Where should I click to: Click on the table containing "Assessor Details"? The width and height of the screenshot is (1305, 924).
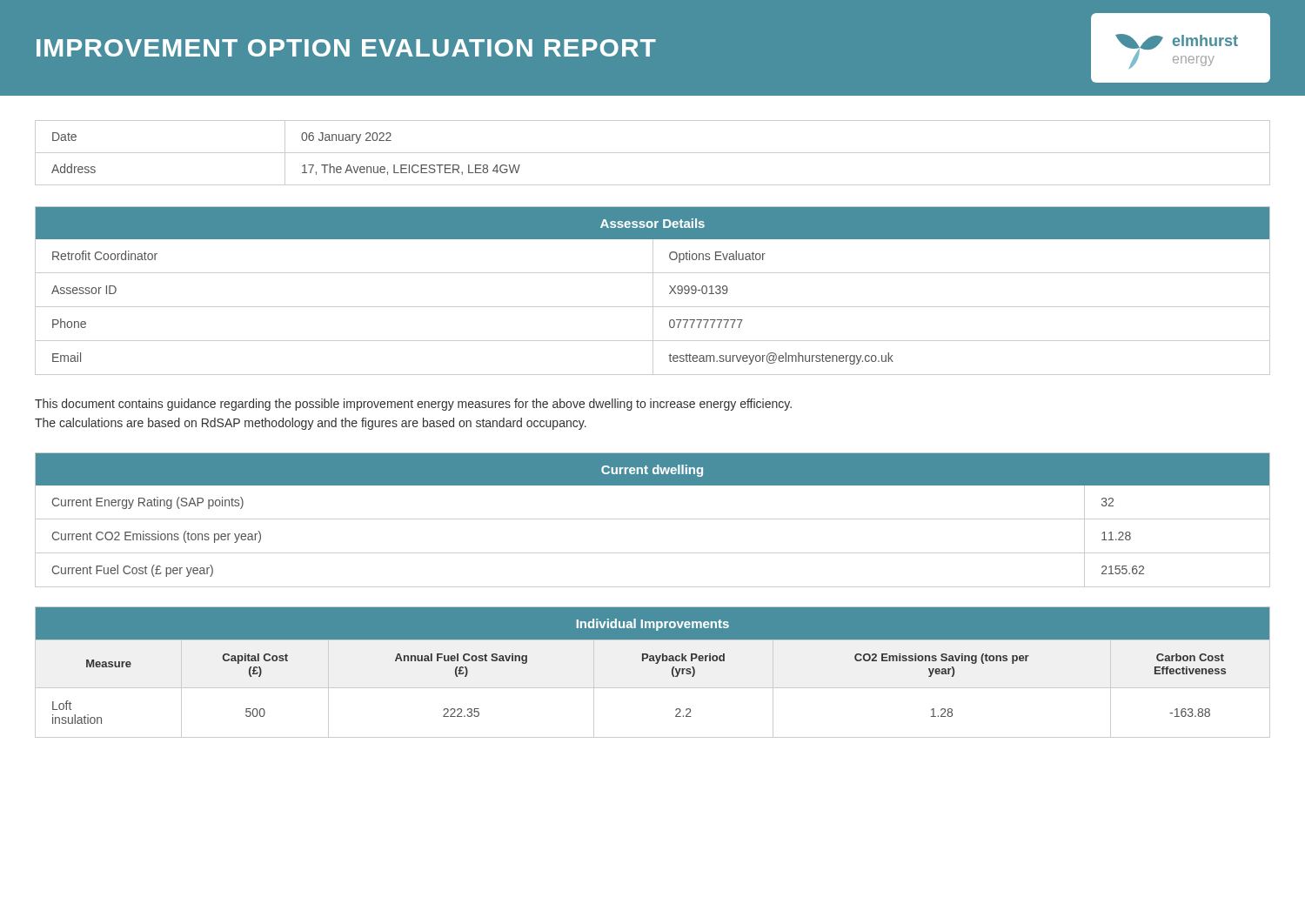[652, 291]
